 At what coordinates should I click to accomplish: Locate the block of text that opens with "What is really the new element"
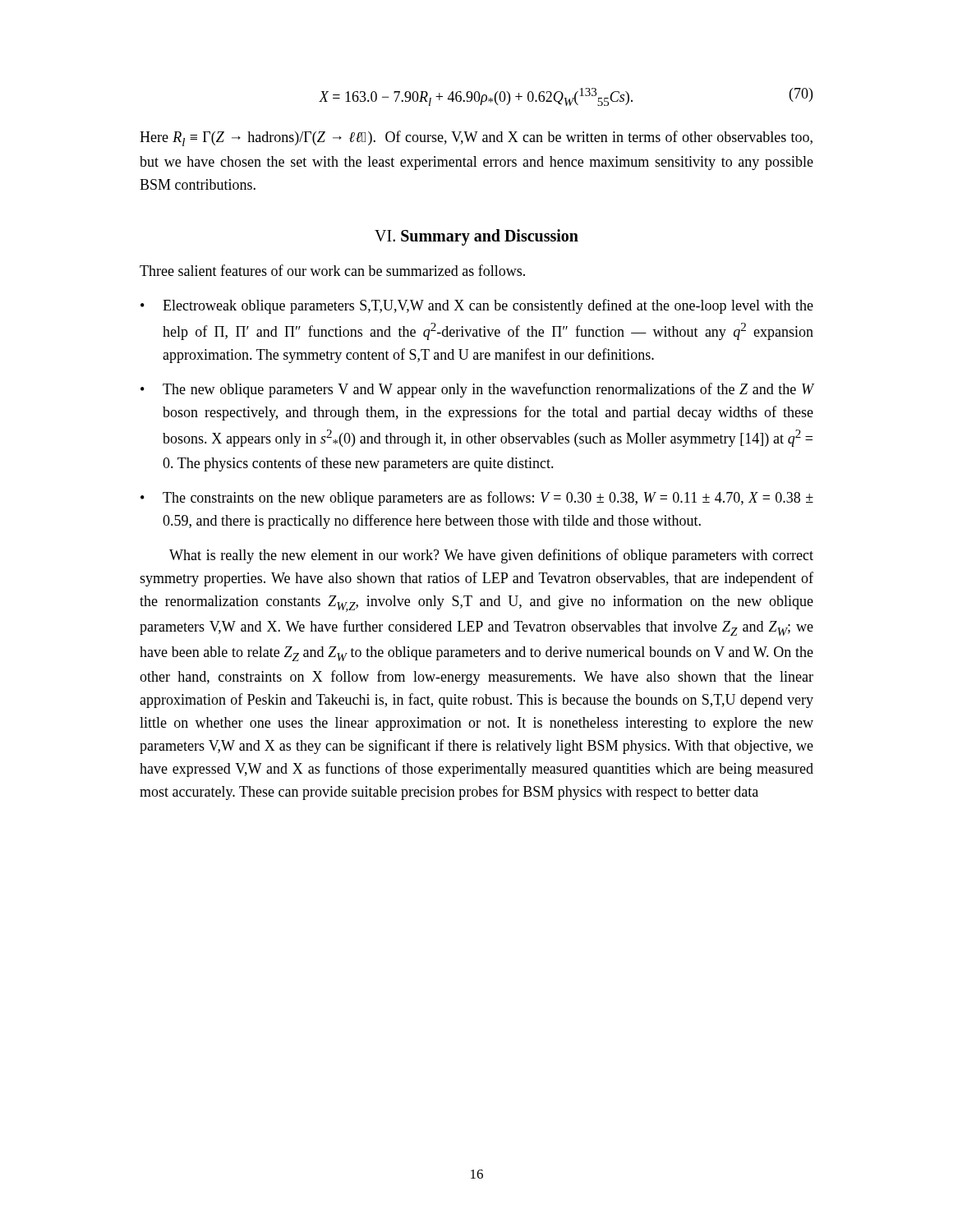pyautogui.click(x=476, y=673)
